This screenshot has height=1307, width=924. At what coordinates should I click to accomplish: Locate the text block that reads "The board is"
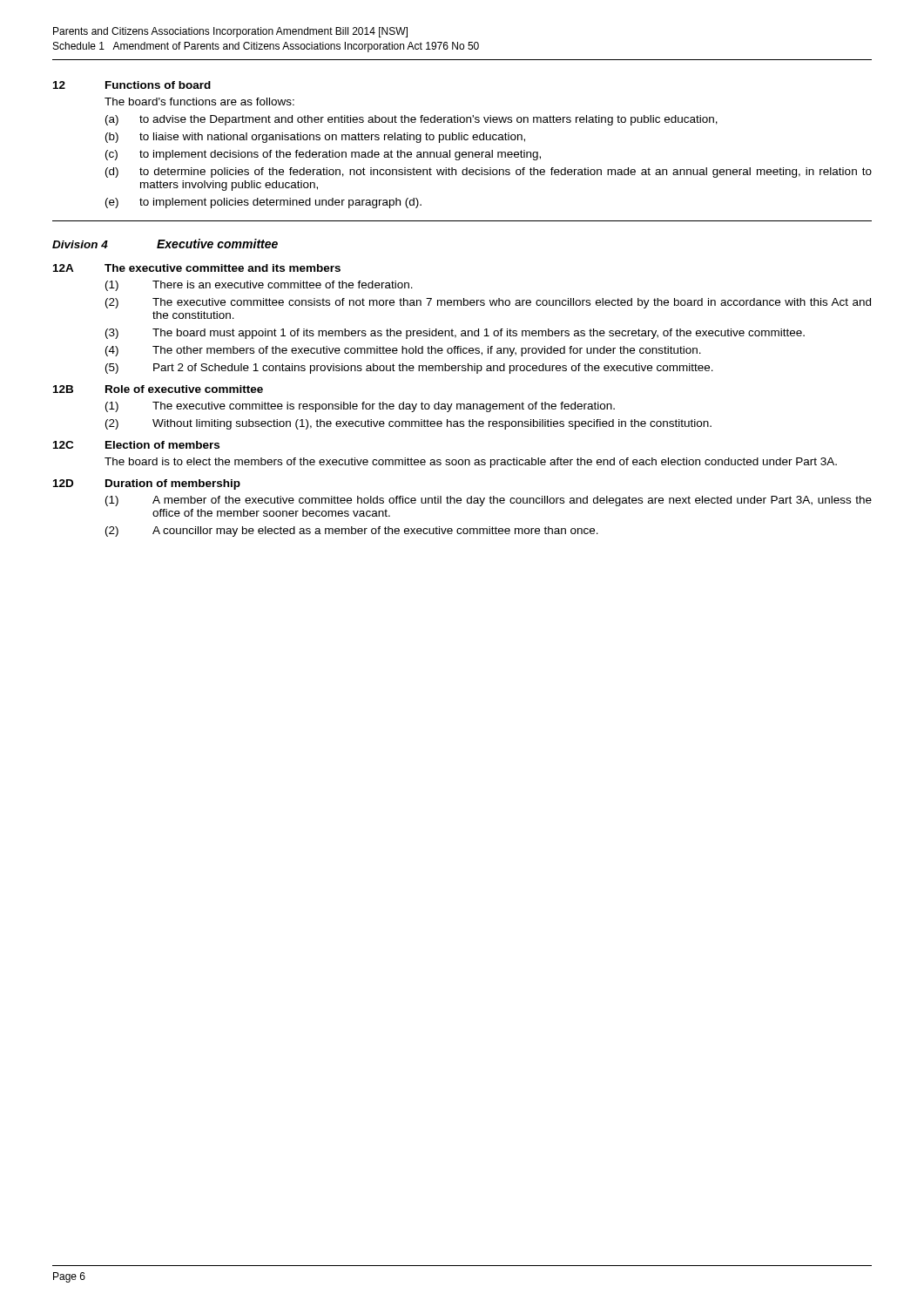pos(471,461)
